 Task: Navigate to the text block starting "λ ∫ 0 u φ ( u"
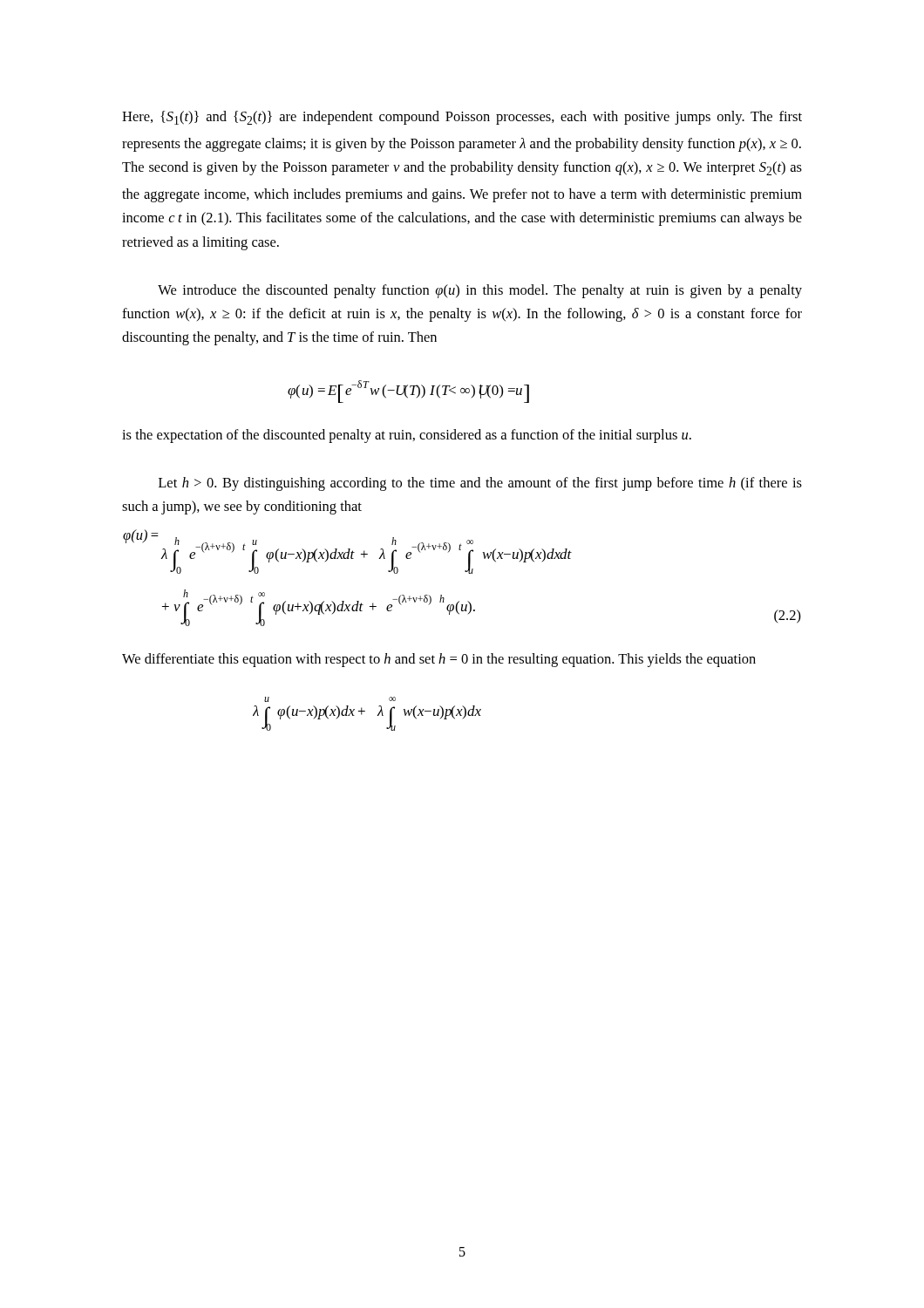point(462,709)
